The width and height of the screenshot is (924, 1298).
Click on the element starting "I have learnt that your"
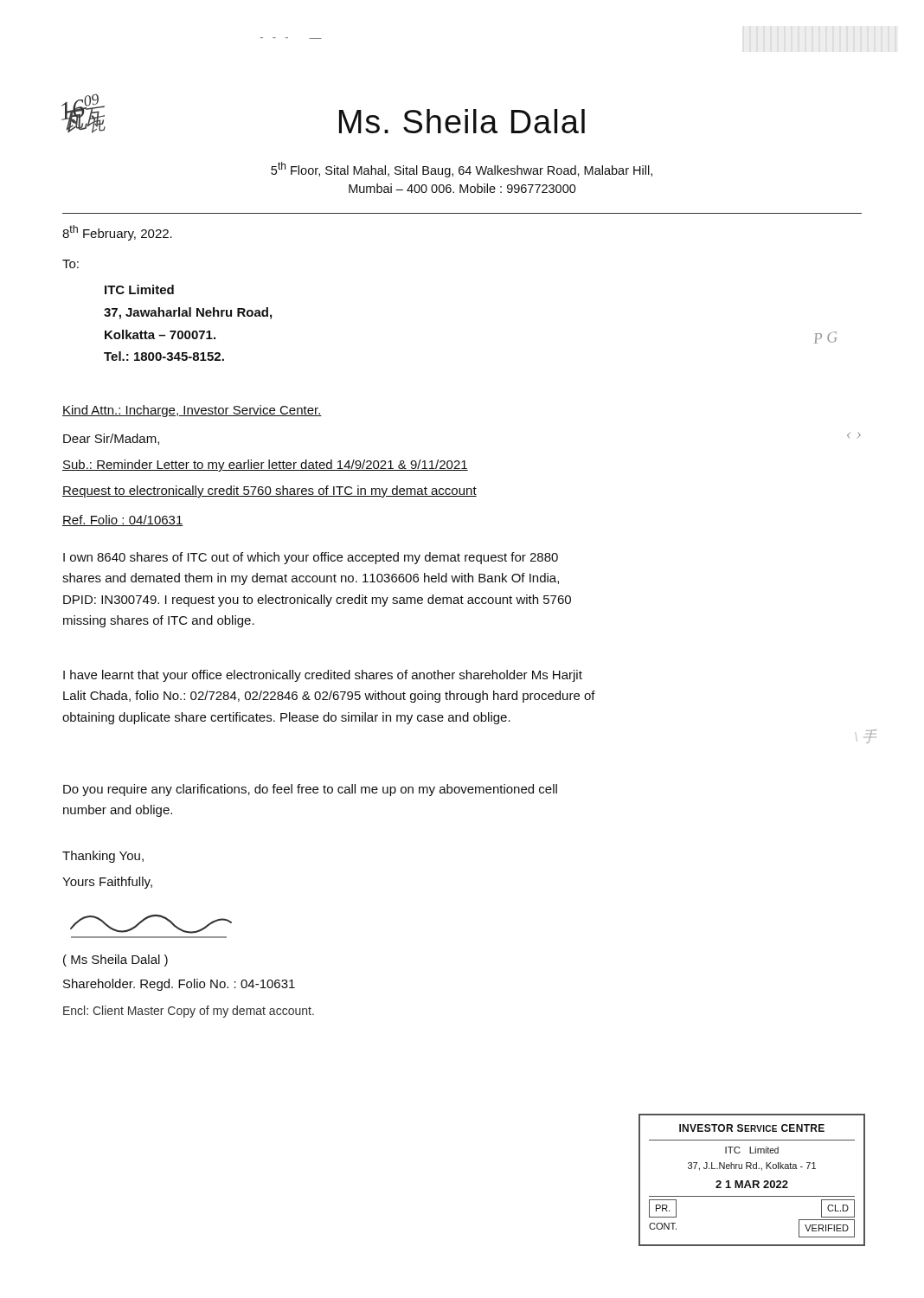pyautogui.click(x=329, y=696)
